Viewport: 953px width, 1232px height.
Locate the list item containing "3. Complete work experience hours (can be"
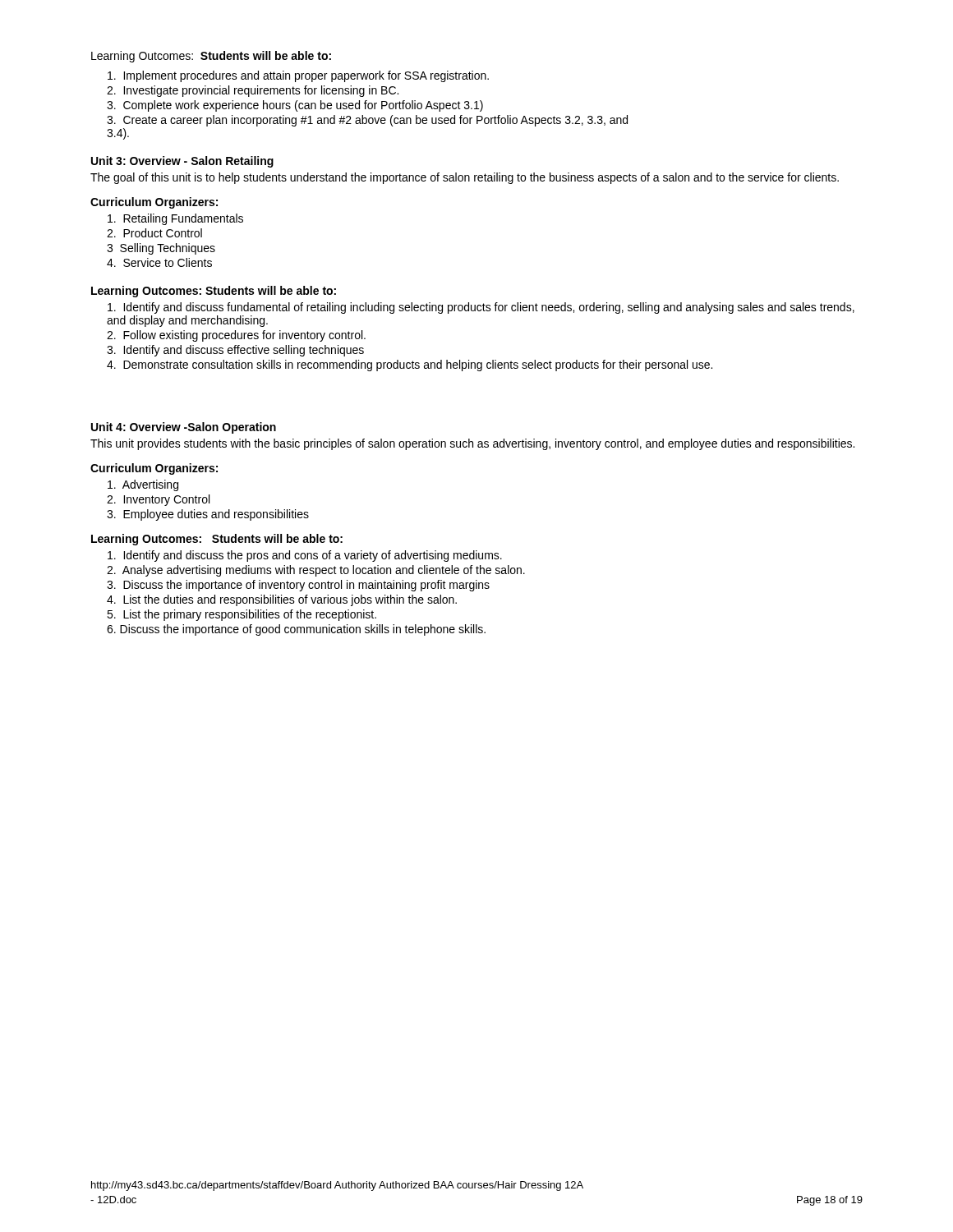point(295,105)
